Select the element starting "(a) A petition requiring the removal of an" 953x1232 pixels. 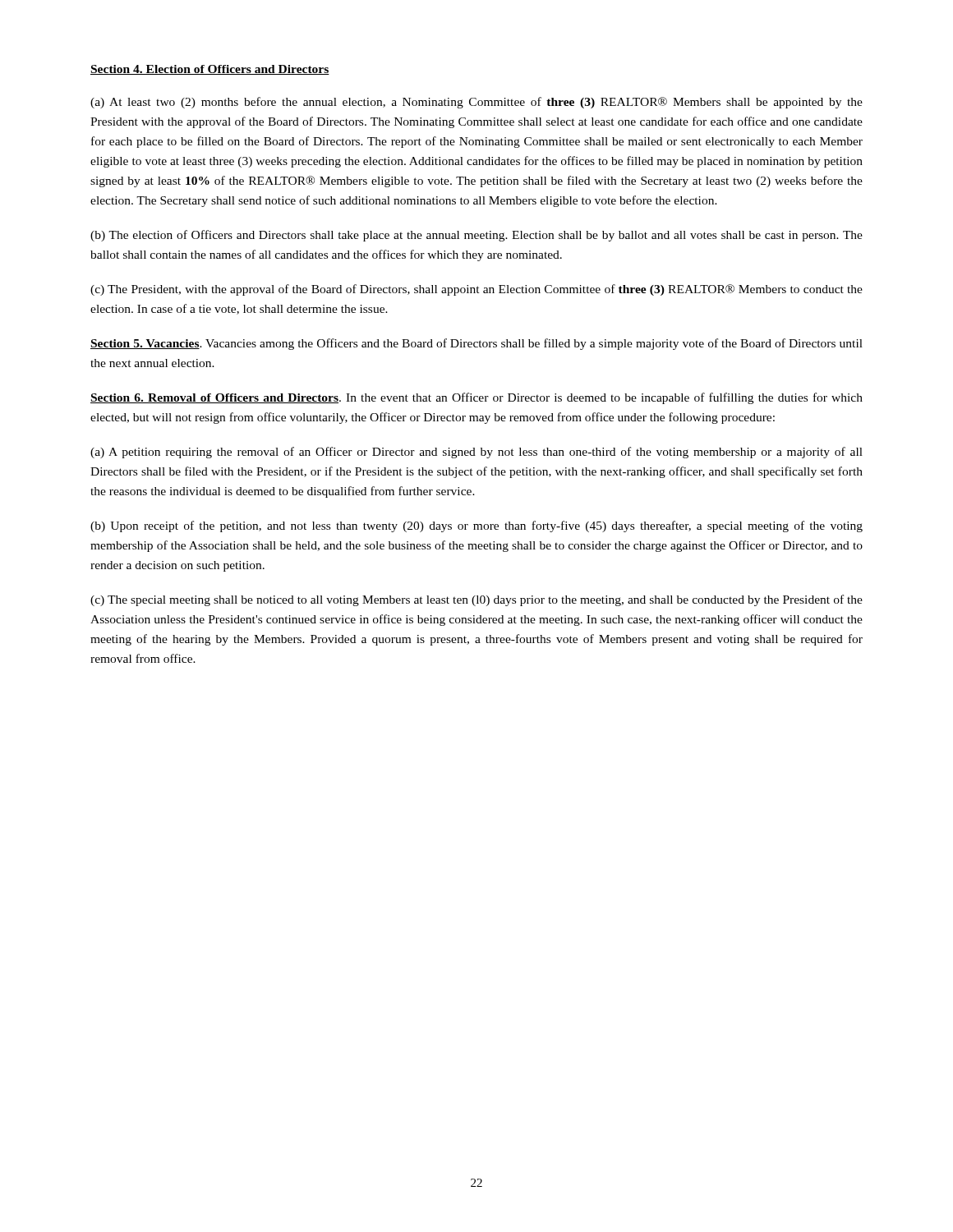(476, 471)
